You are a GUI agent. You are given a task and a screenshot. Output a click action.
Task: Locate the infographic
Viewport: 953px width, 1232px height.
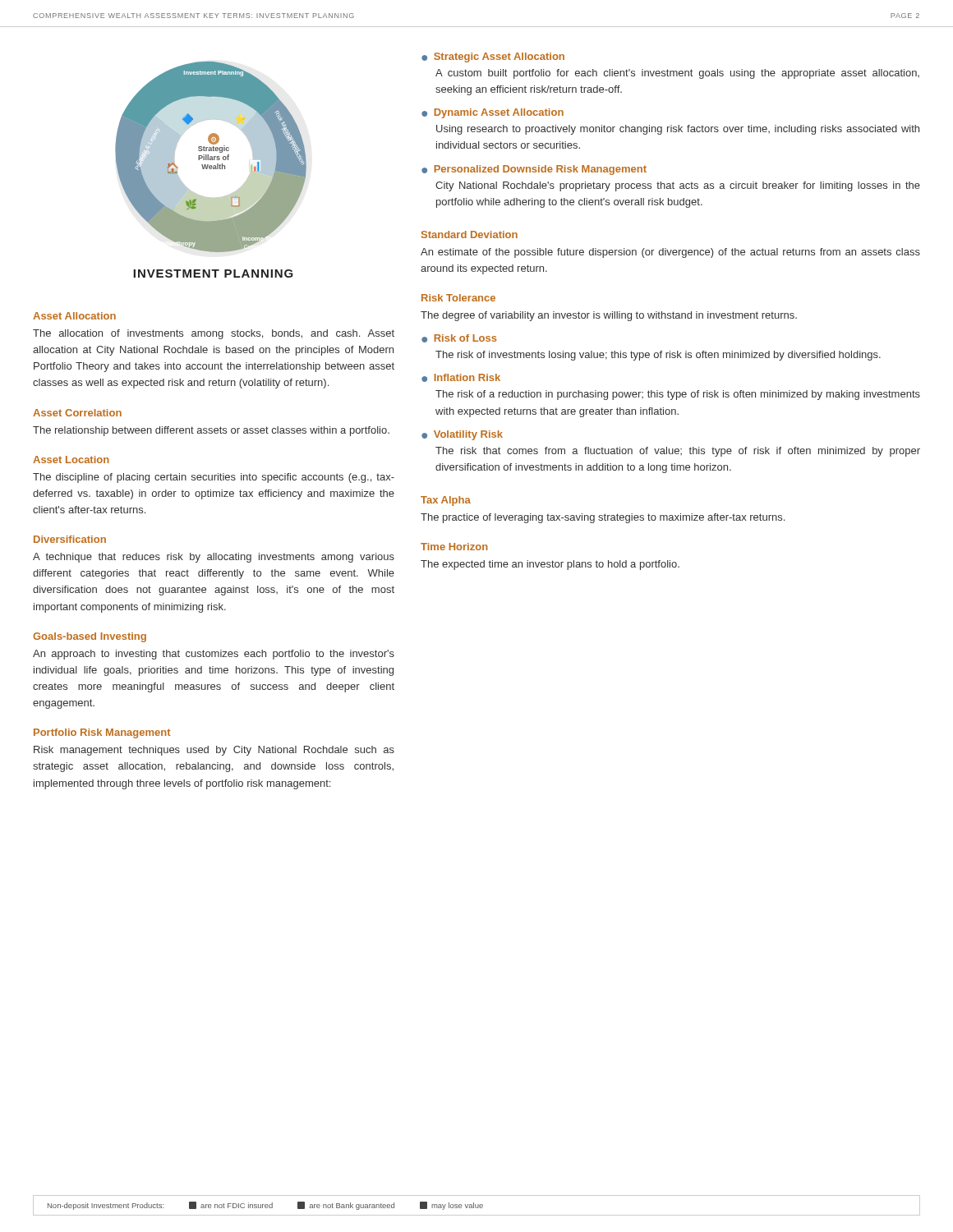tap(214, 172)
